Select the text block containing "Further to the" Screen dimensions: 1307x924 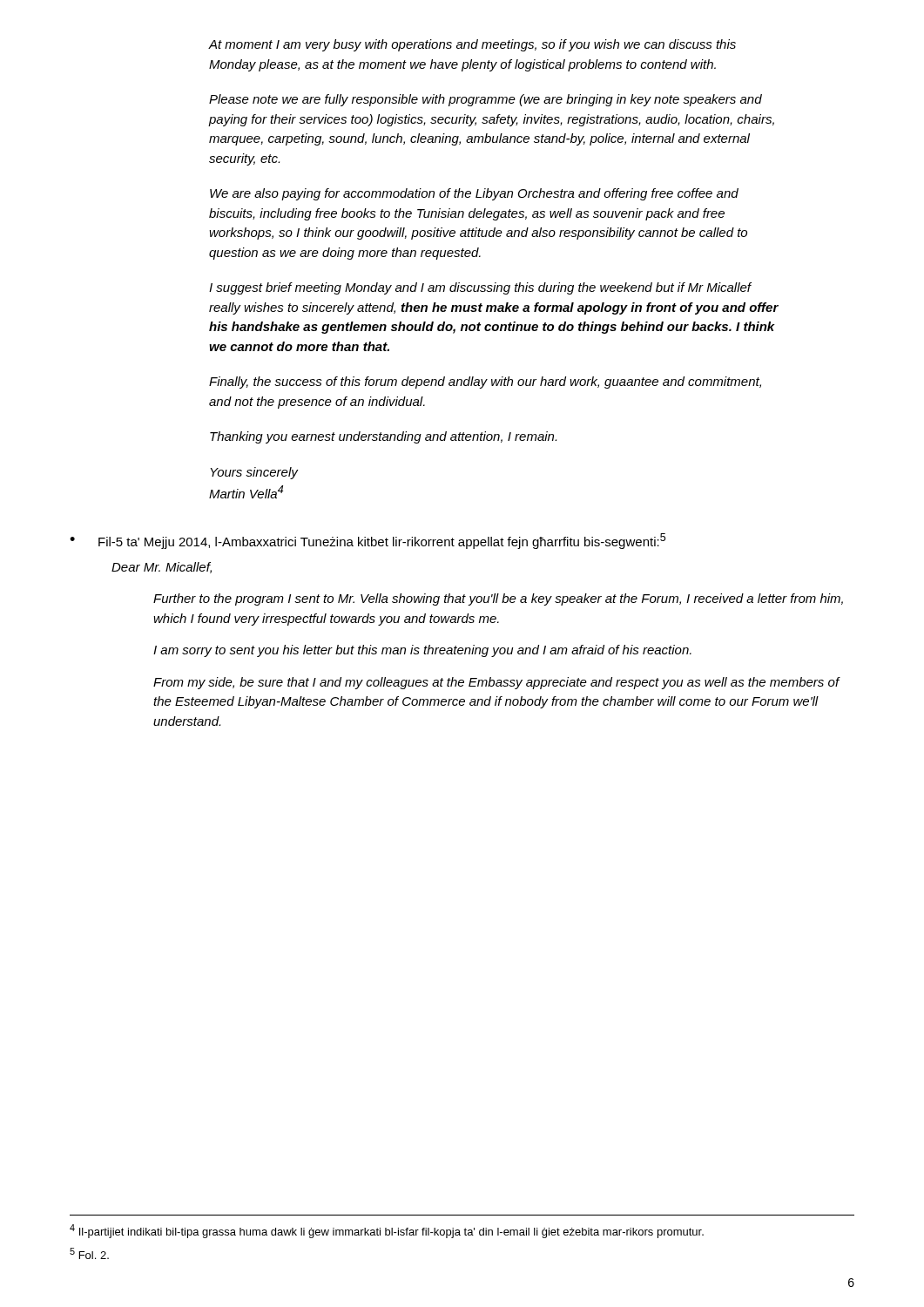499,608
